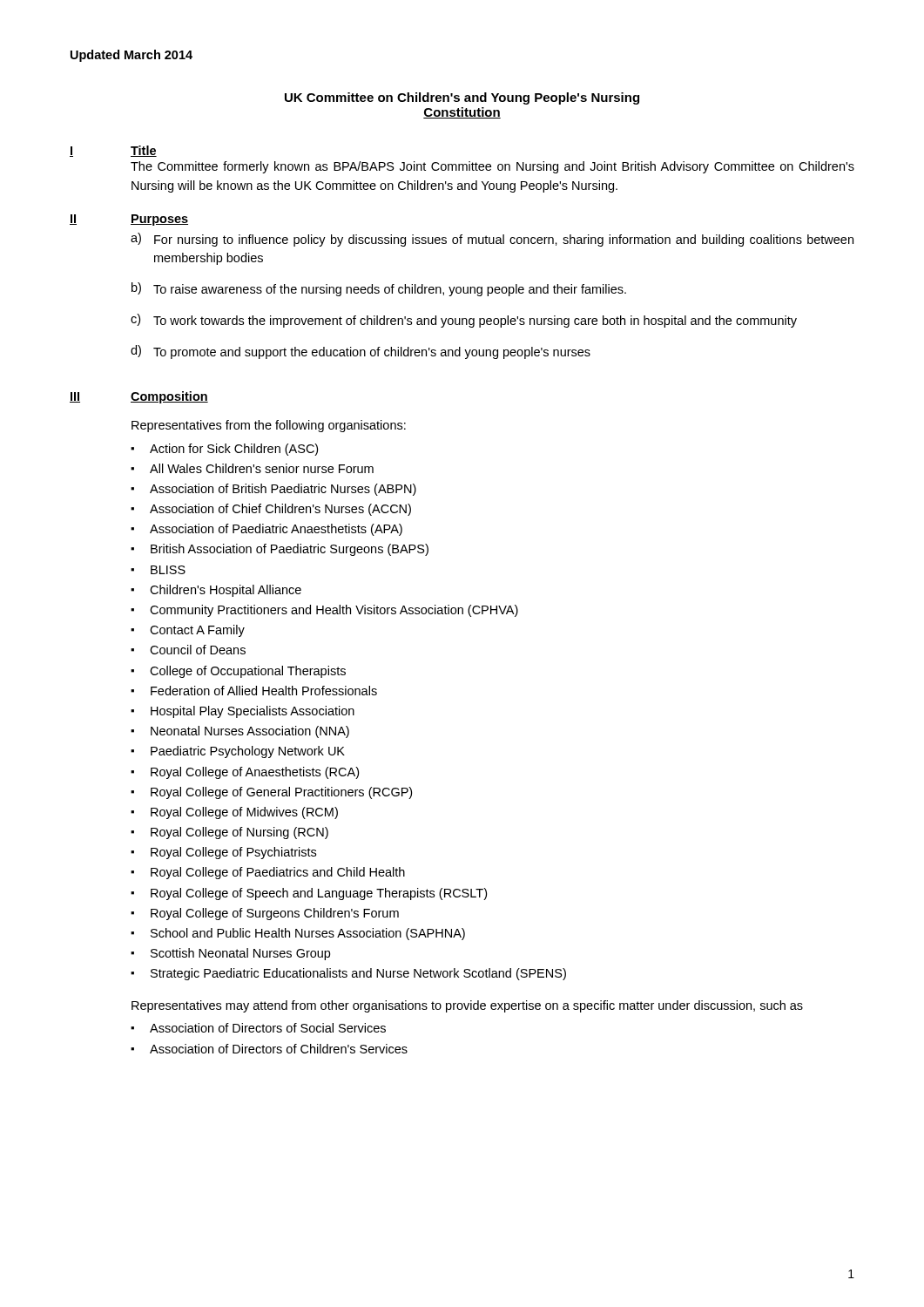This screenshot has width=924, height=1307.
Task: Navigate to the text block starting "Scottish Neonatal Nurses Group"
Action: [240, 953]
